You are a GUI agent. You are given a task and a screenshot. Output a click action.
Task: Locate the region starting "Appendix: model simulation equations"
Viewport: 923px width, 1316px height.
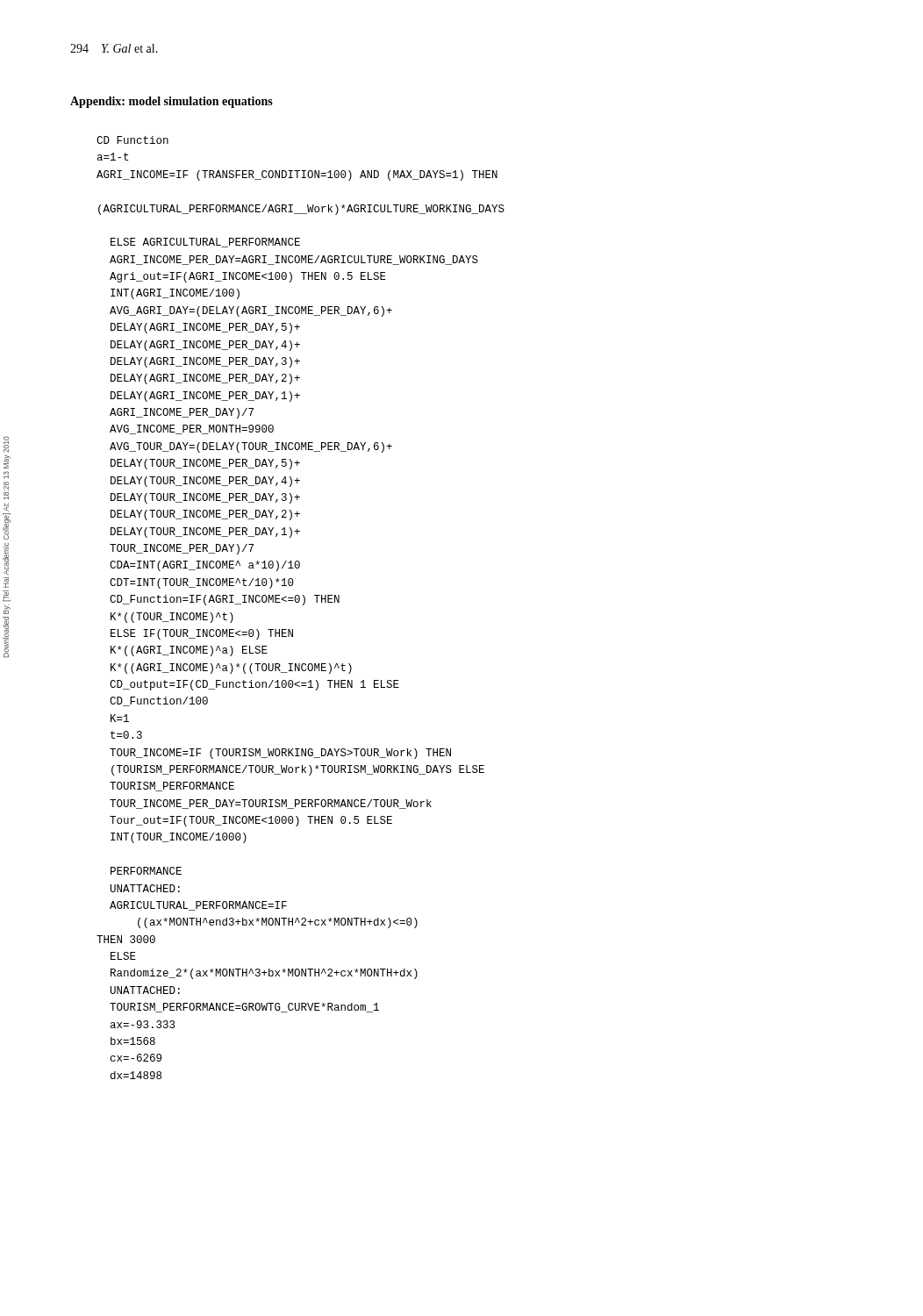[171, 101]
